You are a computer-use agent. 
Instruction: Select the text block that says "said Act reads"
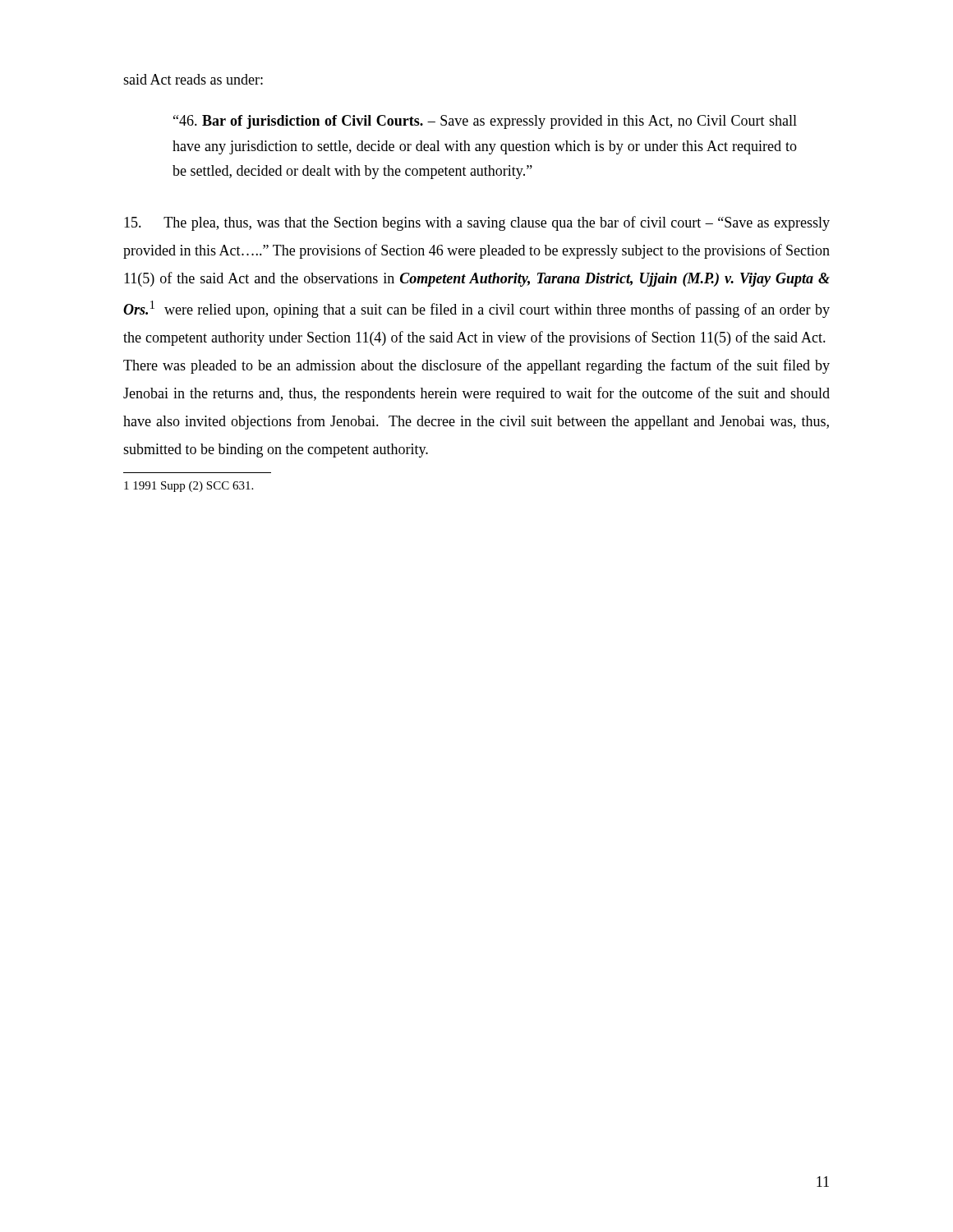(193, 80)
